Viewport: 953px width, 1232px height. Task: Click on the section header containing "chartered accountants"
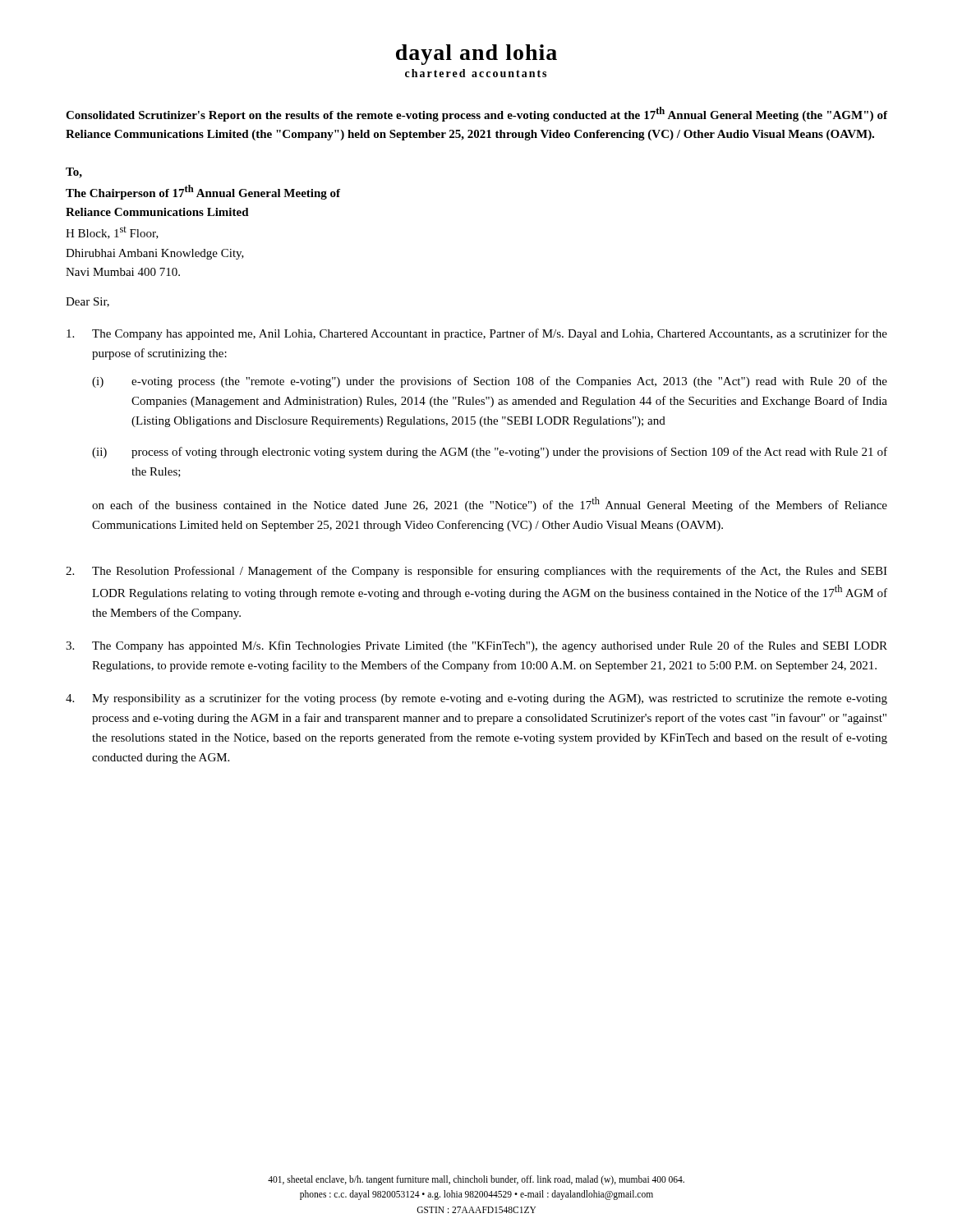click(x=476, y=74)
